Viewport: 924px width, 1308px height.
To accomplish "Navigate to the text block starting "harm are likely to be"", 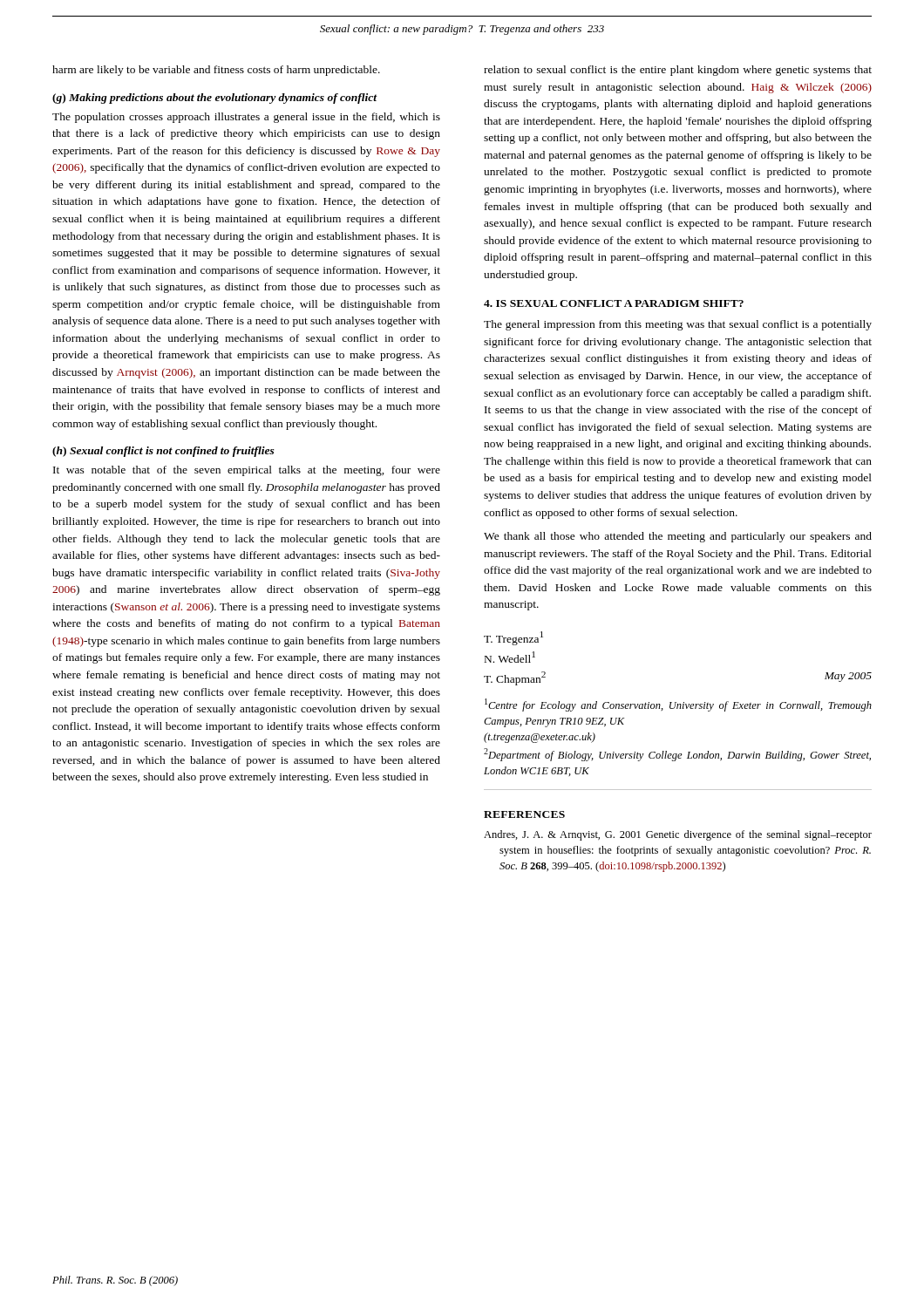I will click(246, 70).
